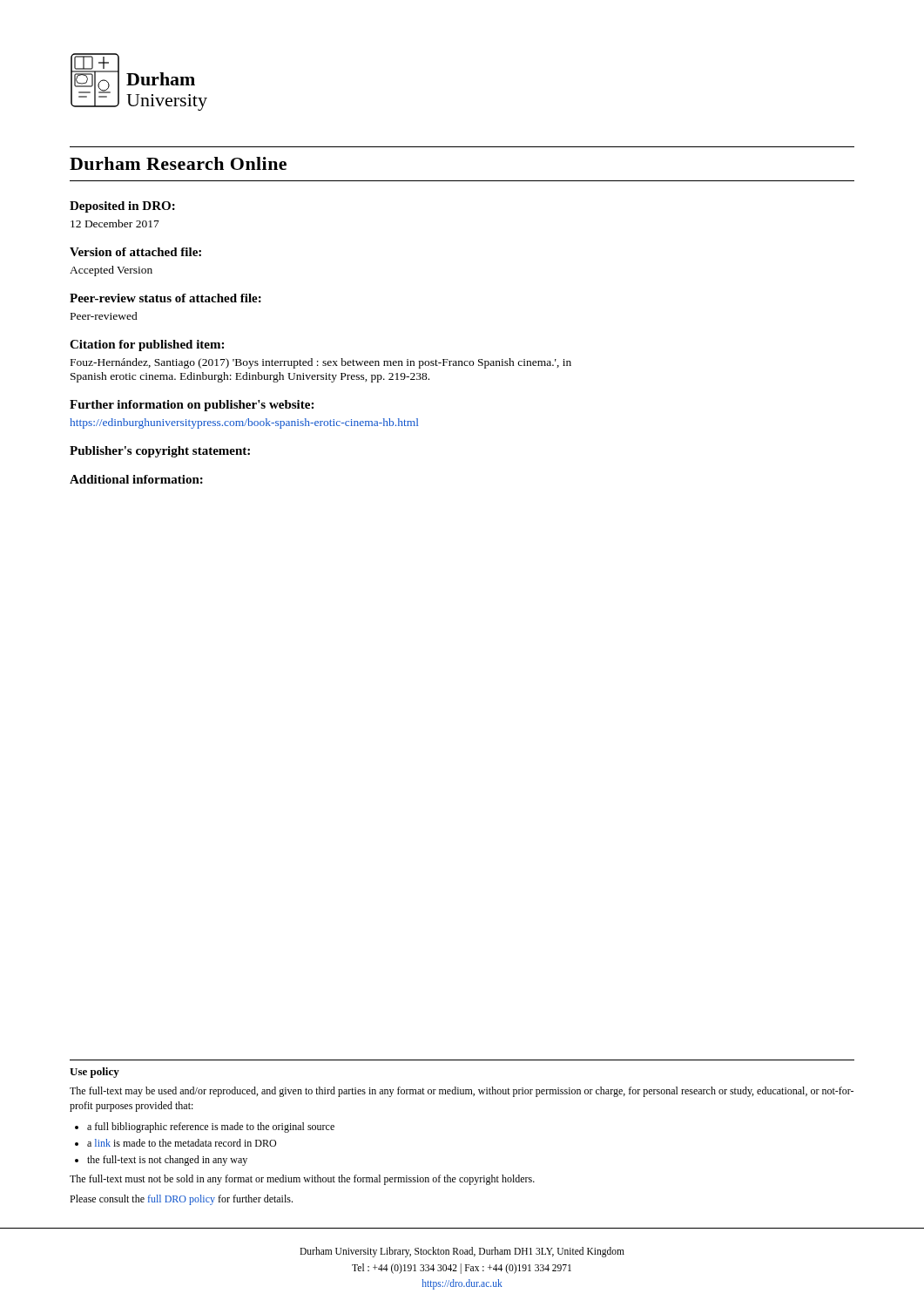The image size is (924, 1307).
Task: Locate the passage starting "The full-text must not"
Action: (x=302, y=1179)
